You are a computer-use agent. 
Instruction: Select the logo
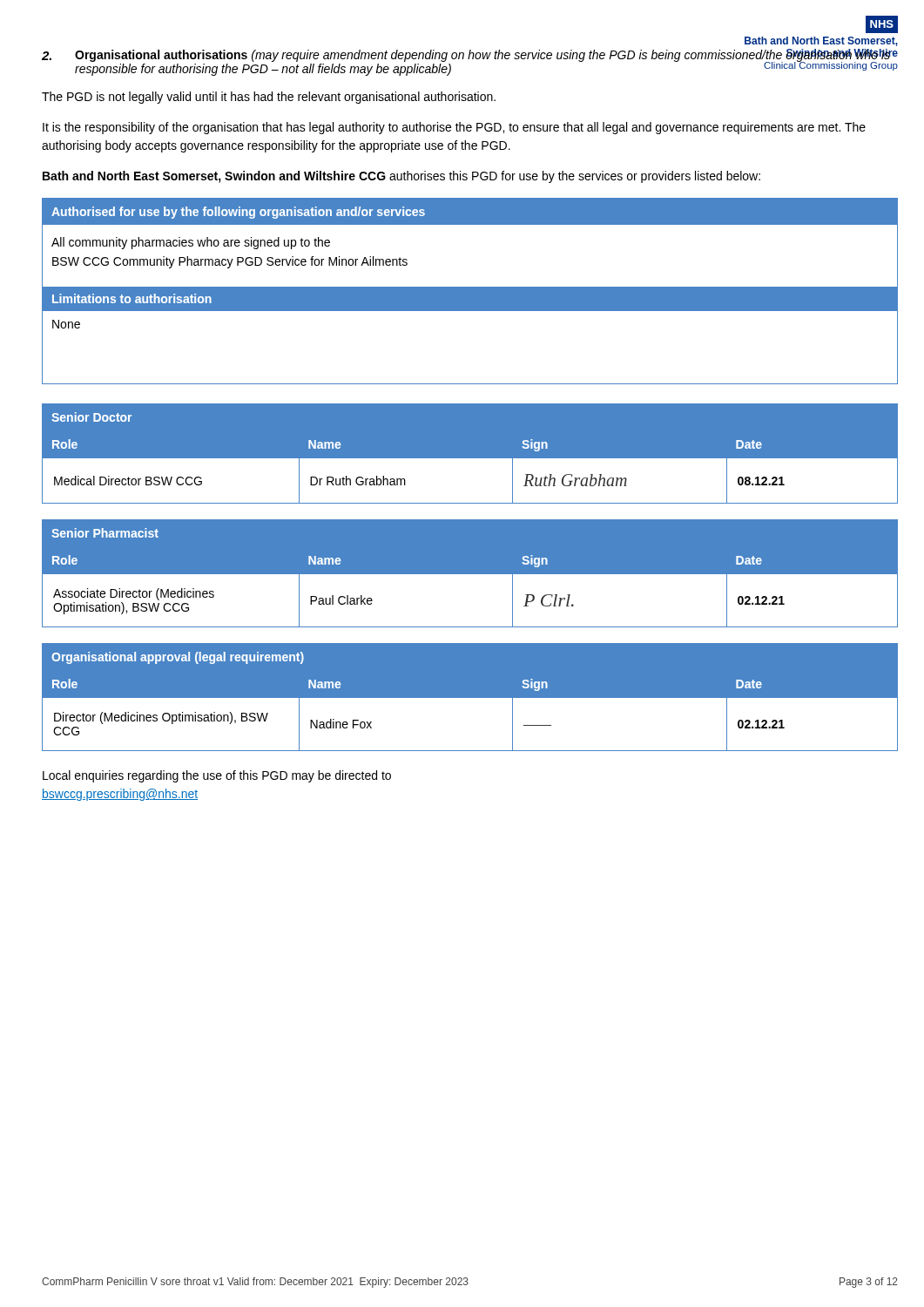821,44
